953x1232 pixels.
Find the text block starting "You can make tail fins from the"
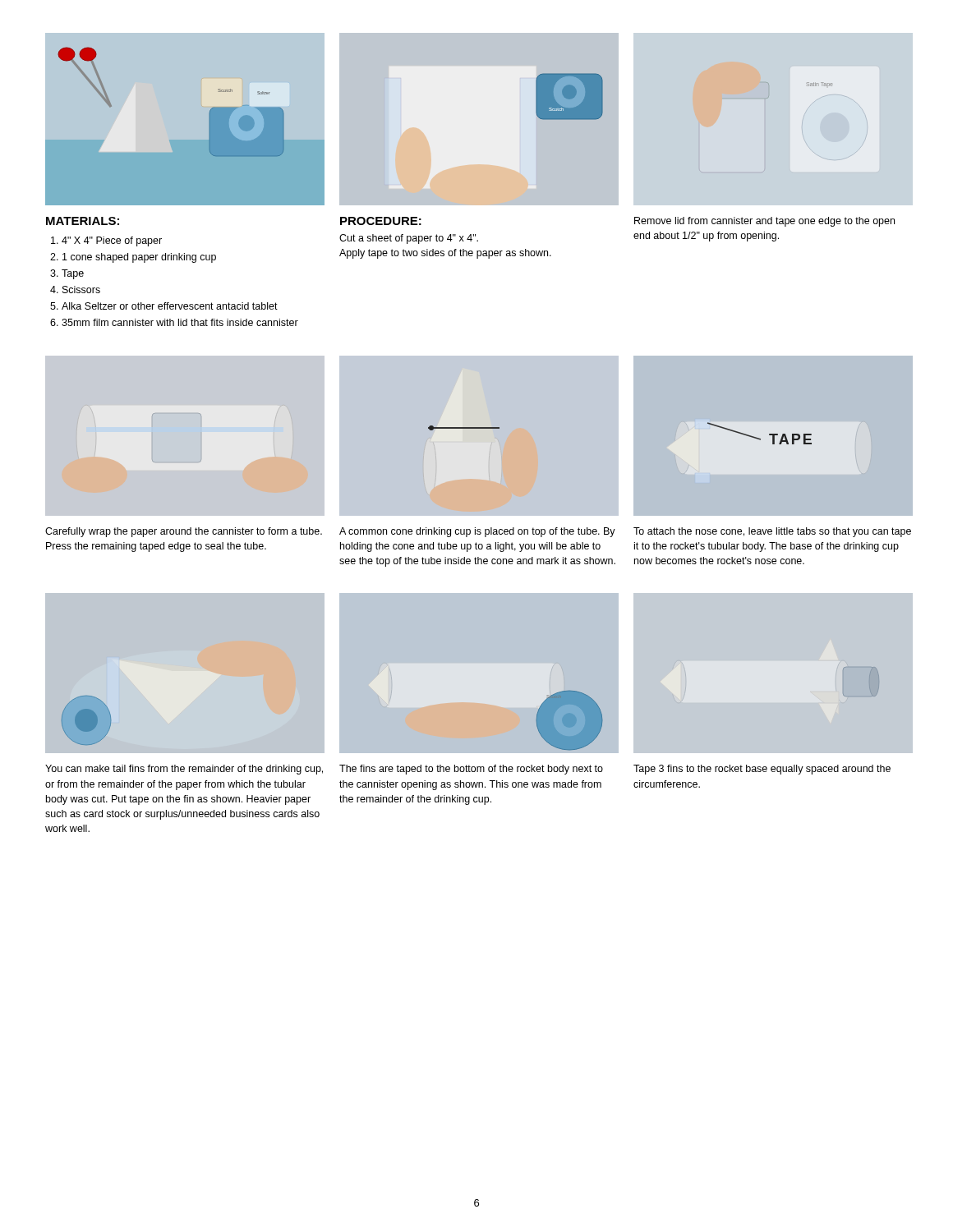(185, 799)
